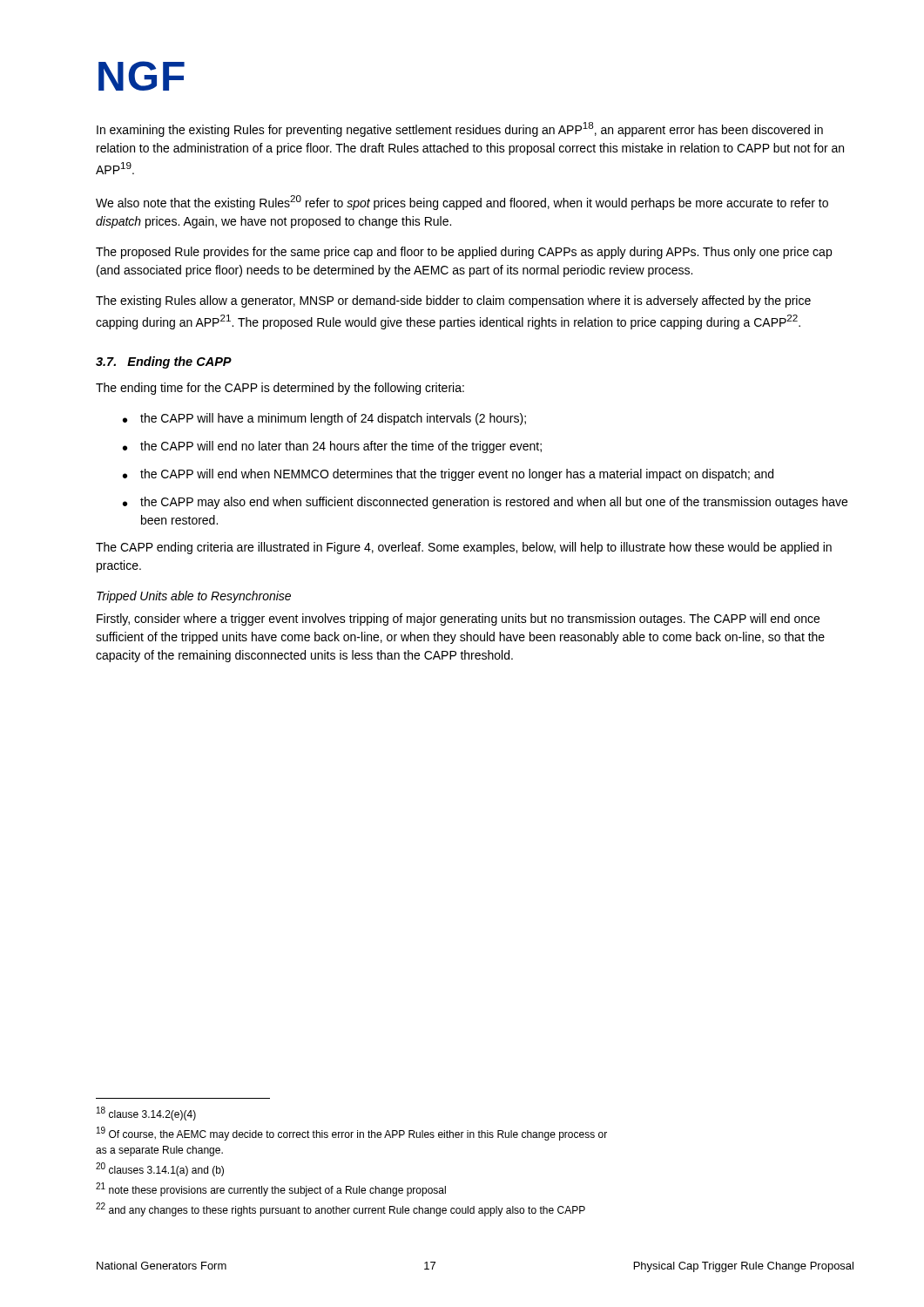The image size is (924, 1307).
Task: Click on the passage starting "19 Of course, the AEMC may decide"
Action: point(351,1141)
